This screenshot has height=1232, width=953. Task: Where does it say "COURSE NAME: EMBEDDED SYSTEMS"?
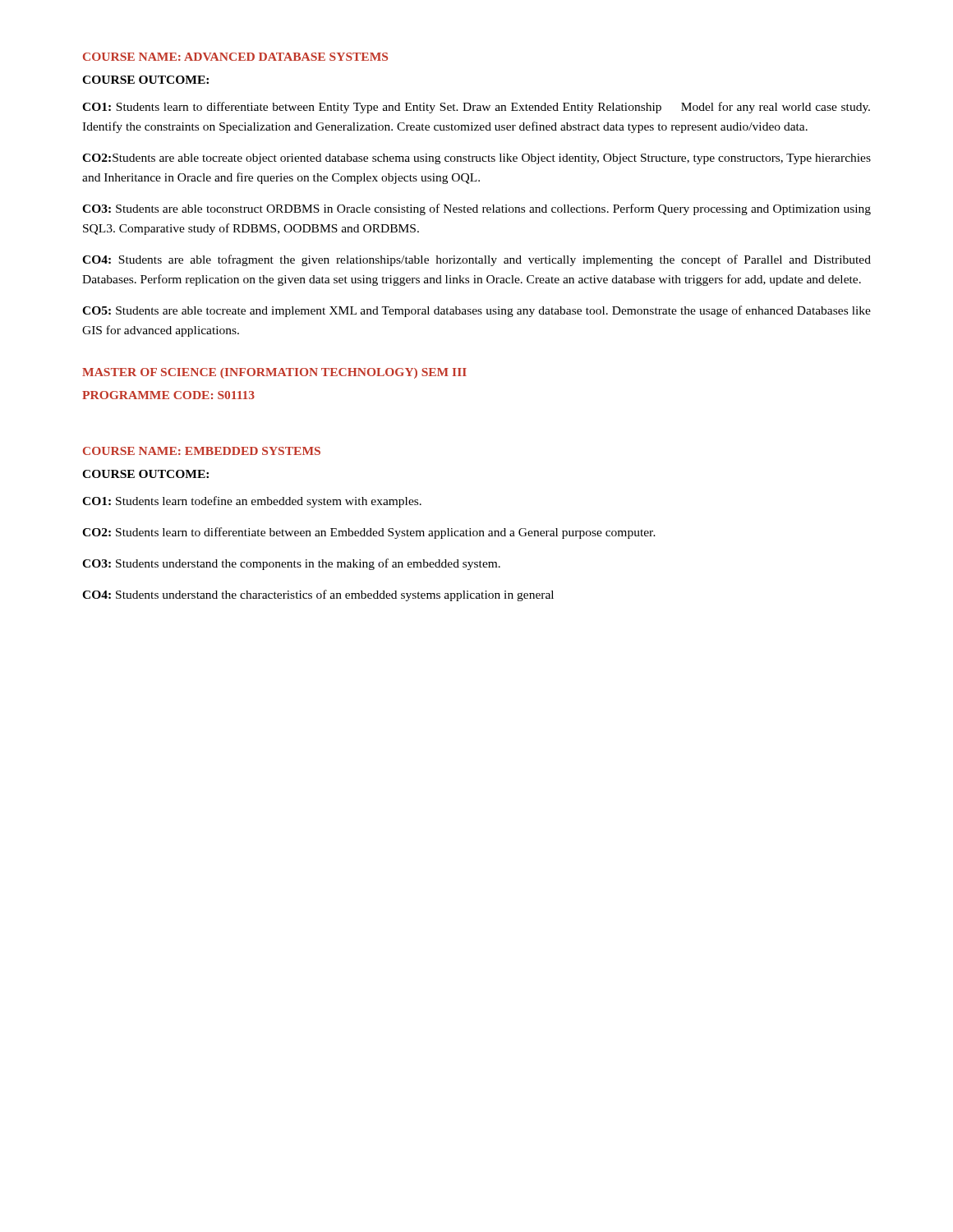coord(202,451)
